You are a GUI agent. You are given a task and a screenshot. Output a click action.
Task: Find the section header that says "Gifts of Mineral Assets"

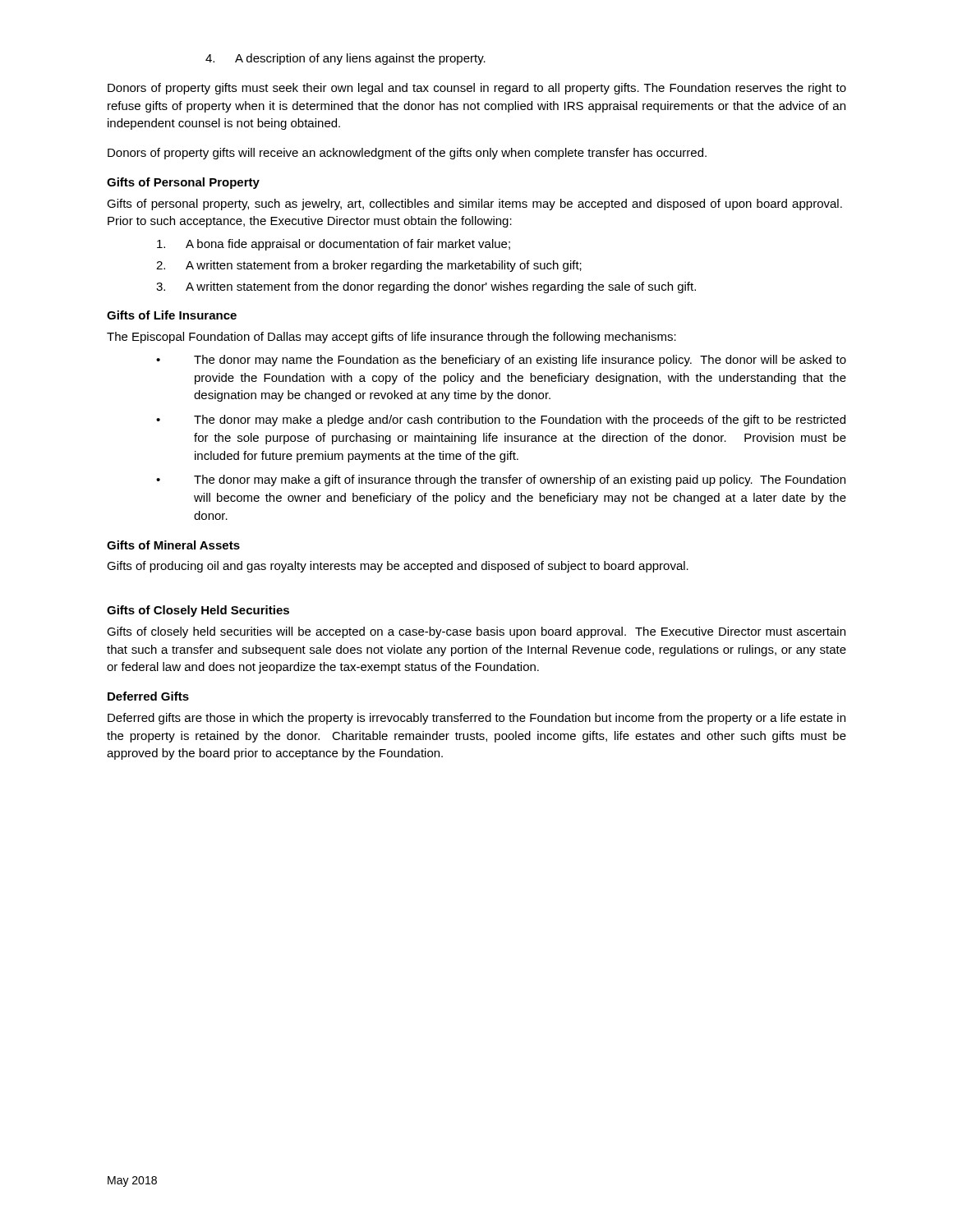[173, 545]
